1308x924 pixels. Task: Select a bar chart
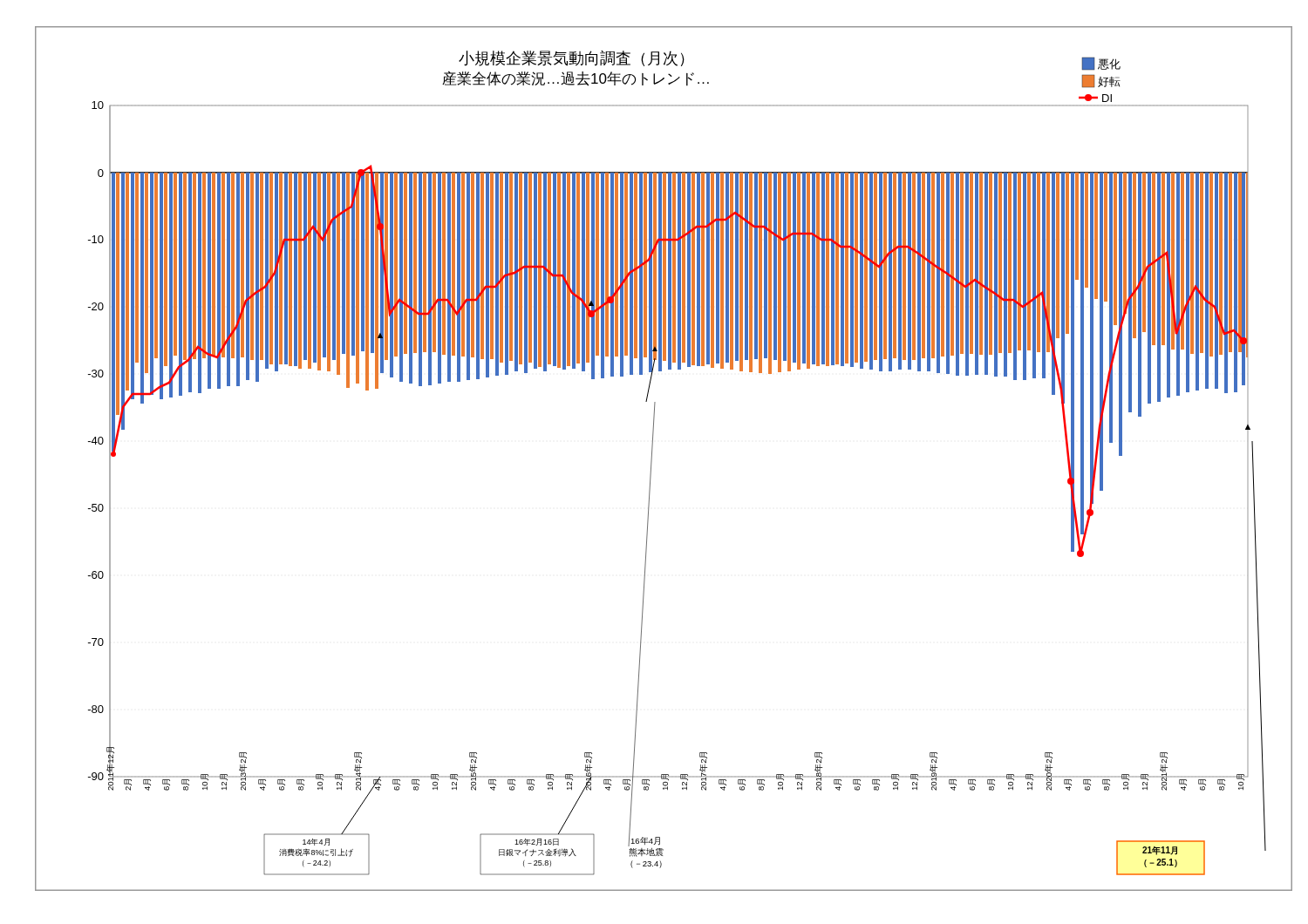[664, 459]
